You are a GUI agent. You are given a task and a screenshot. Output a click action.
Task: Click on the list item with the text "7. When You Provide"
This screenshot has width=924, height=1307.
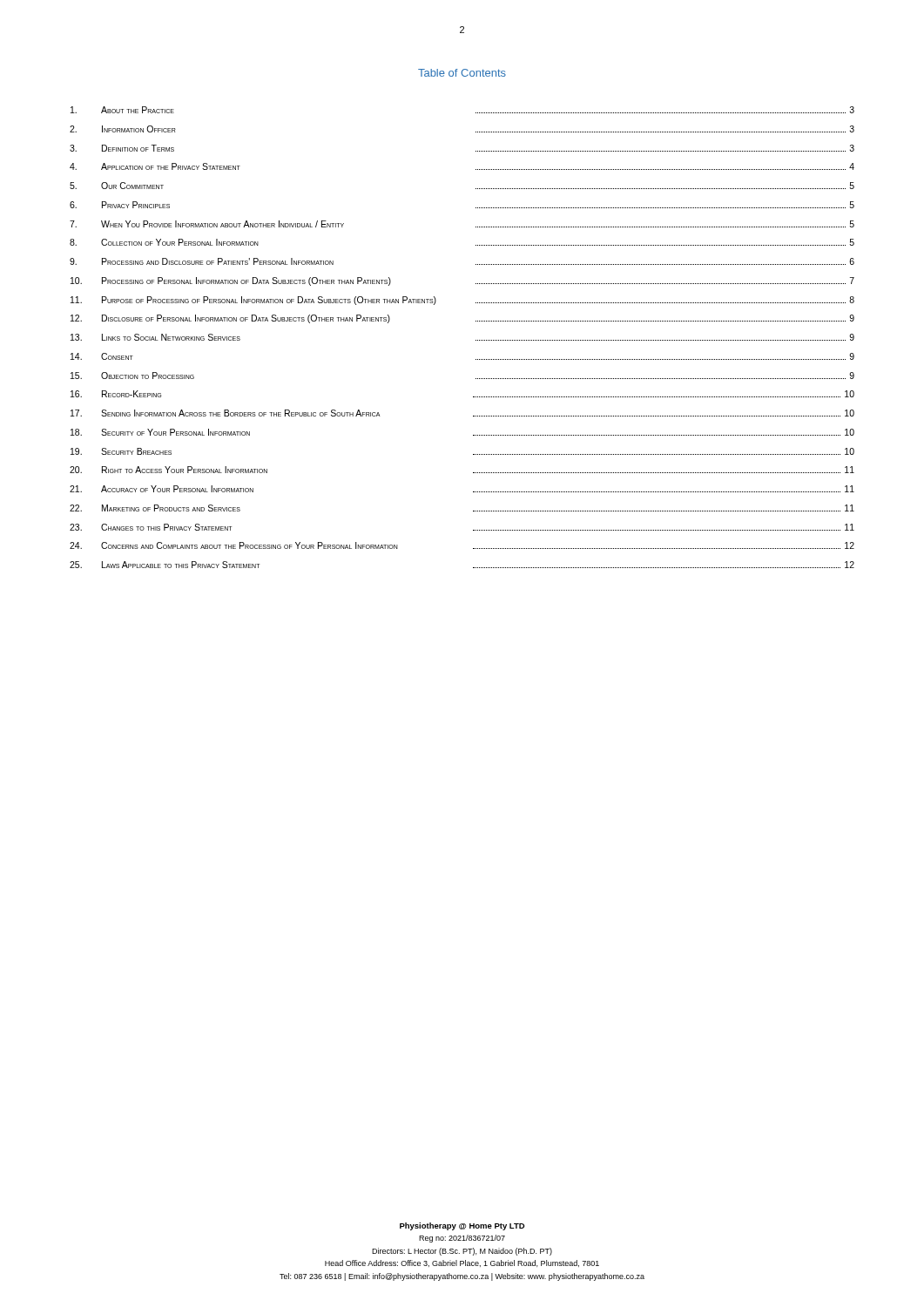(230, 223)
